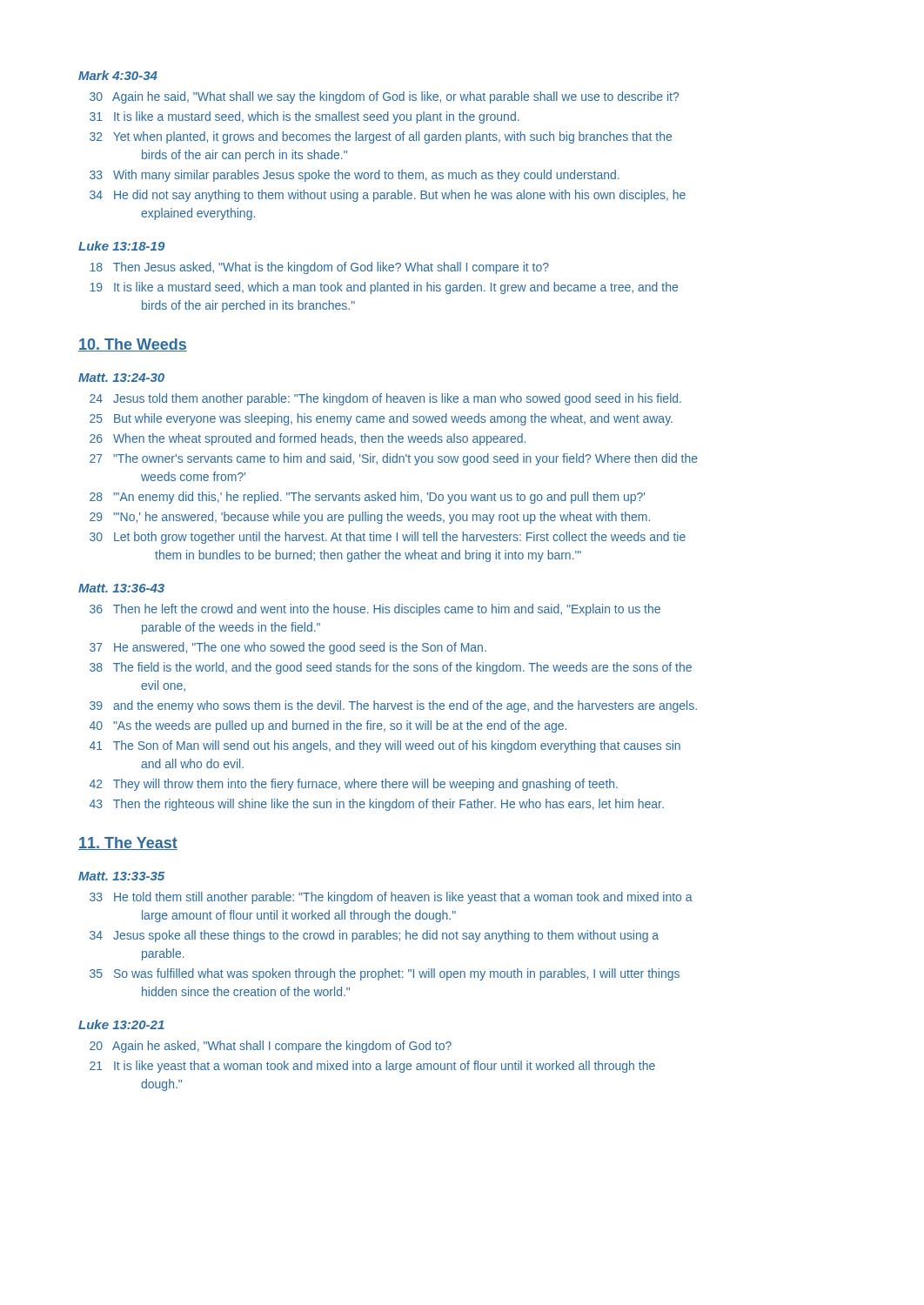Navigate to the region starting "Mark 4:30-34"
This screenshot has height=1305, width=924.
[x=118, y=75]
